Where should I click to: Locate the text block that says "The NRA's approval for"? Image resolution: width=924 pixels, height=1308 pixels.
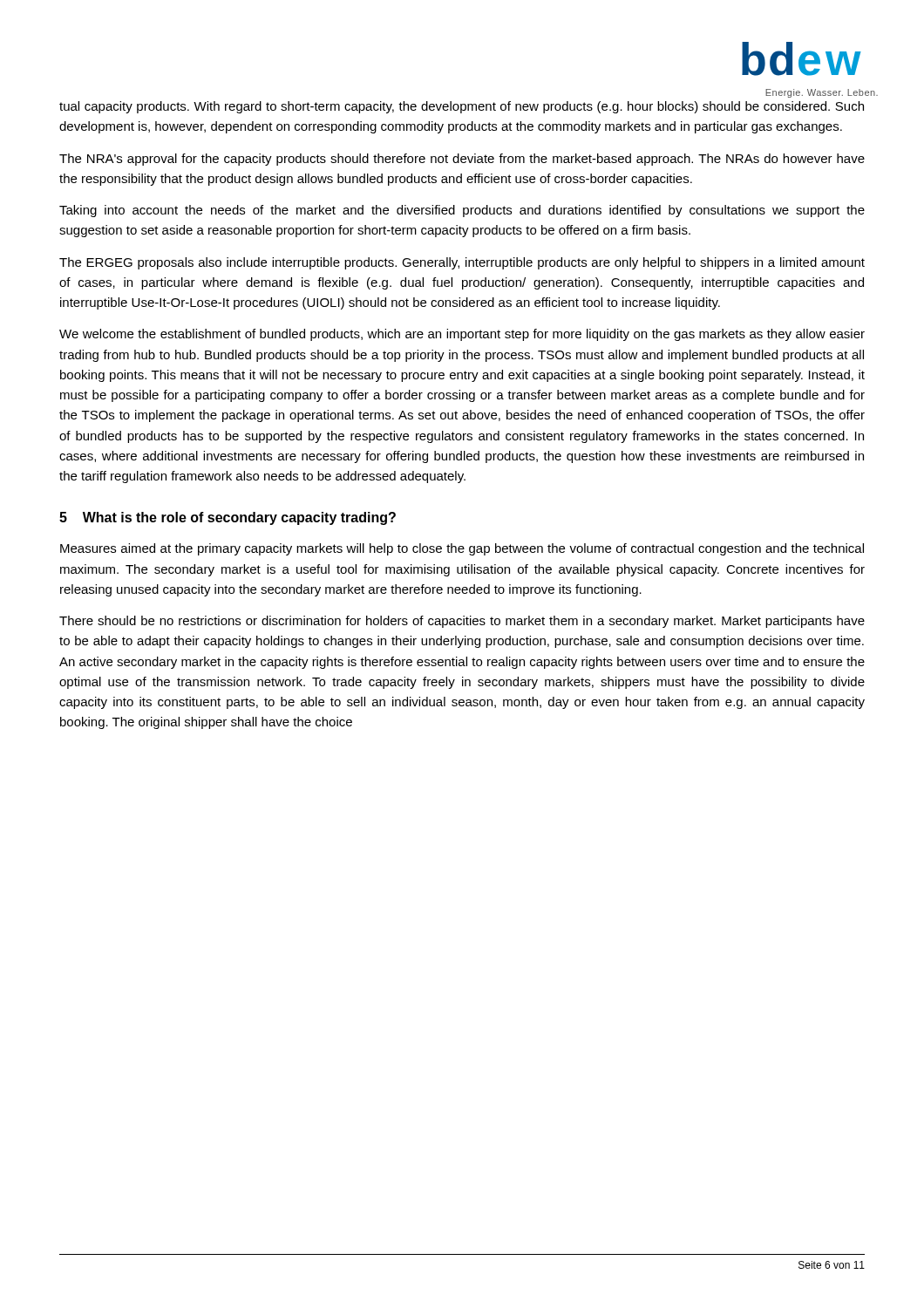tap(462, 168)
